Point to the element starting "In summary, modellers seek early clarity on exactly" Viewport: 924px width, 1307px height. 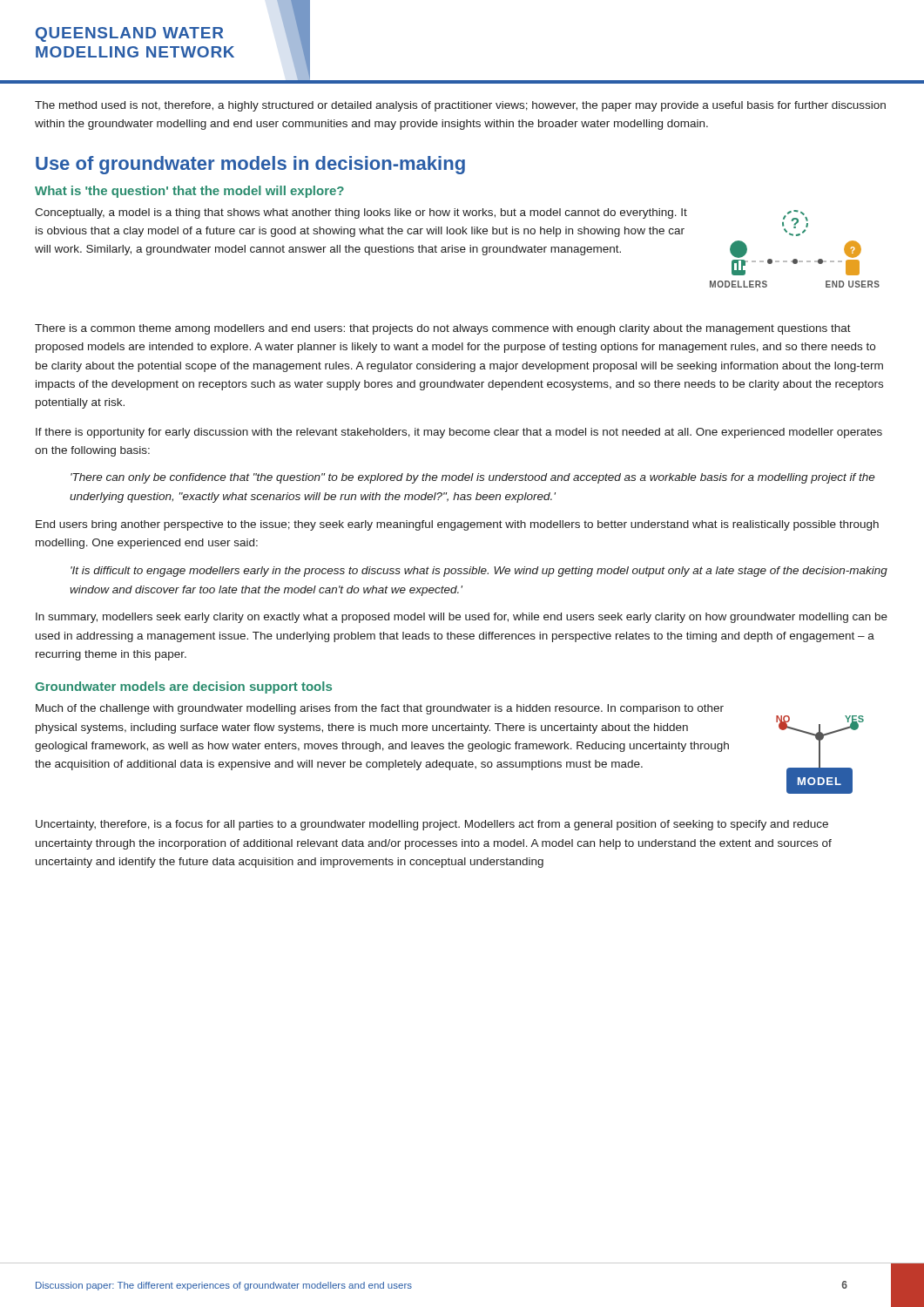click(x=461, y=635)
